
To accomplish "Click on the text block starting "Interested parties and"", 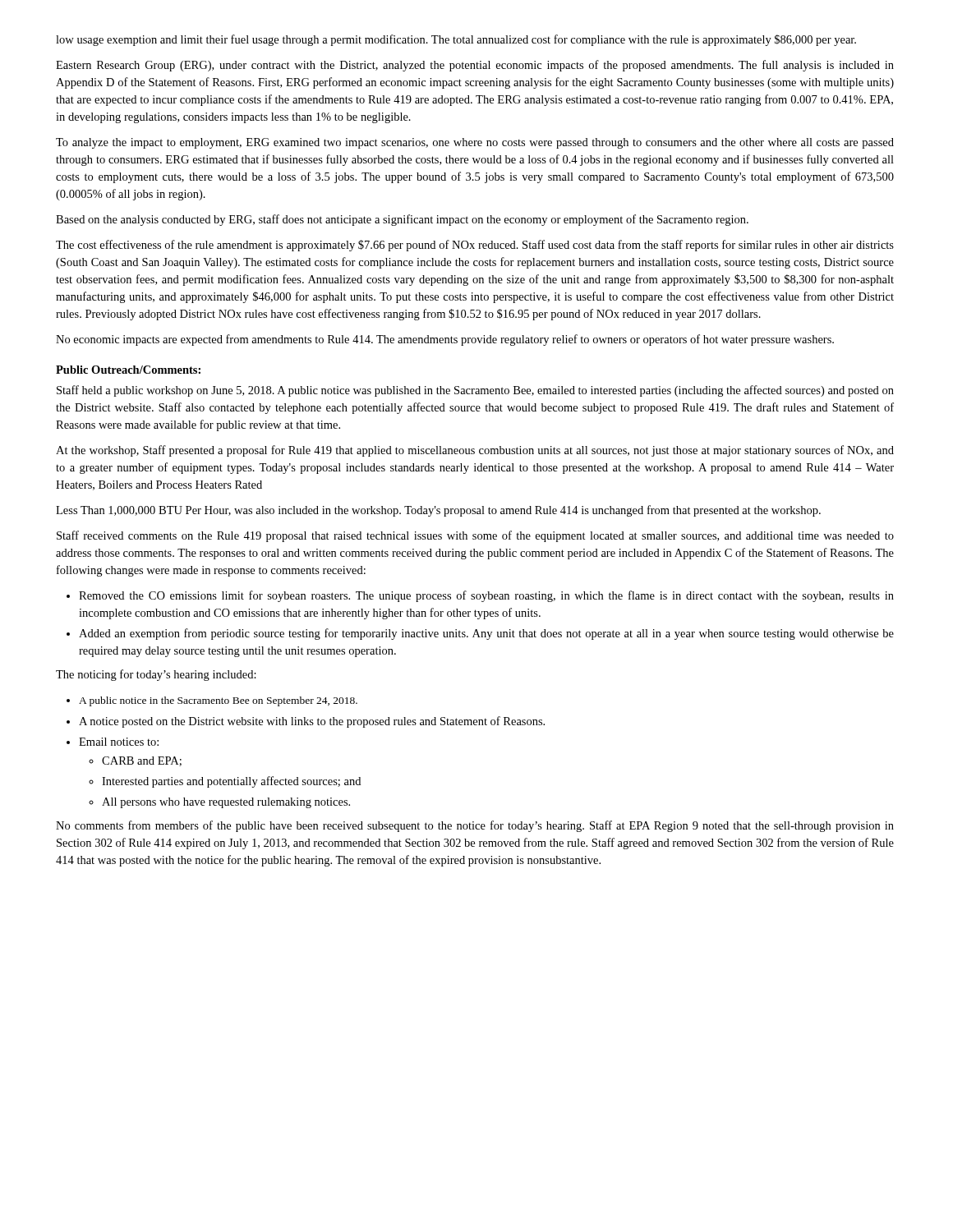I will pyautogui.click(x=231, y=782).
